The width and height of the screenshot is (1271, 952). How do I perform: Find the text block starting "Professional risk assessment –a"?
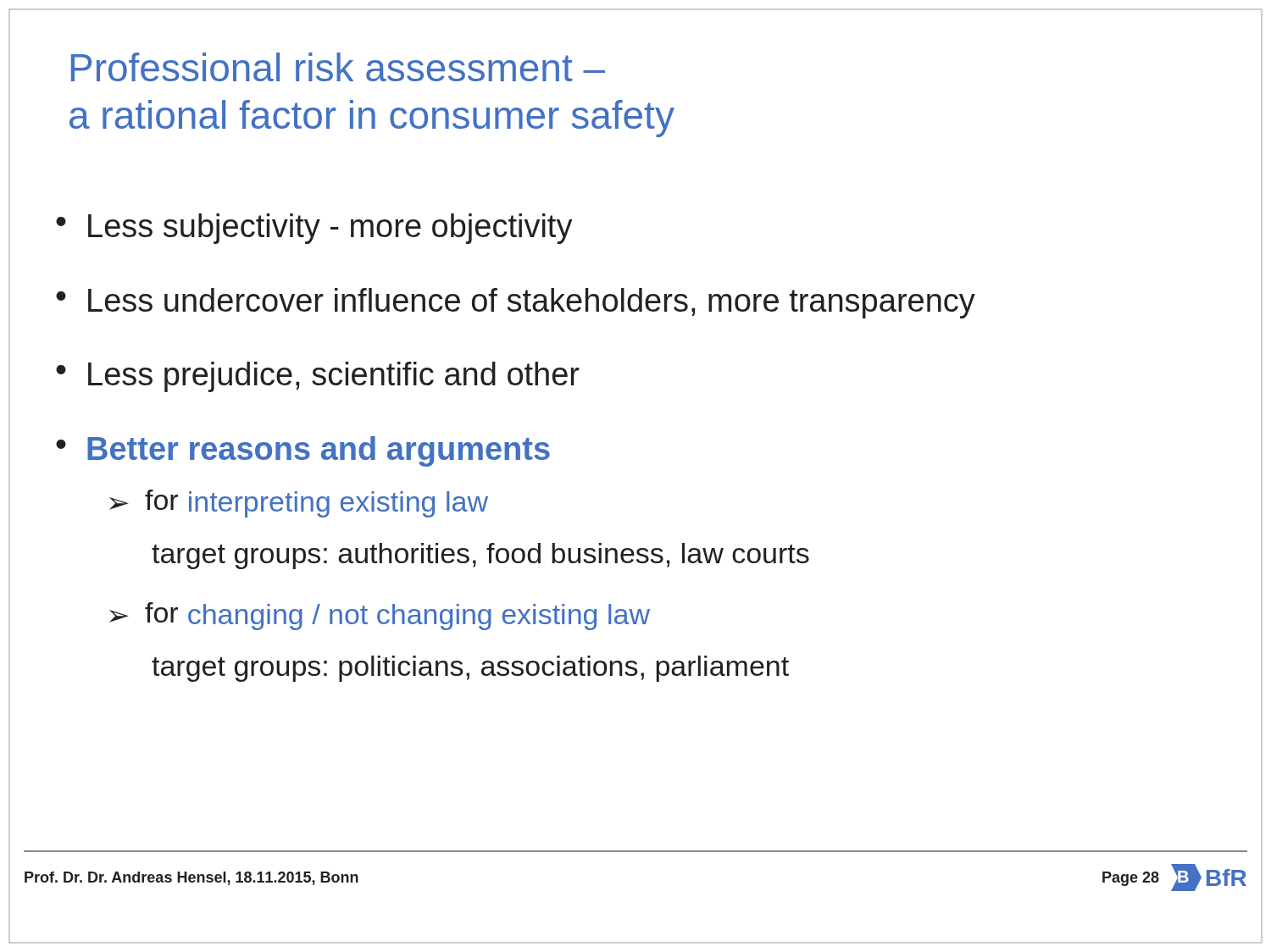(x=449, y=92)
